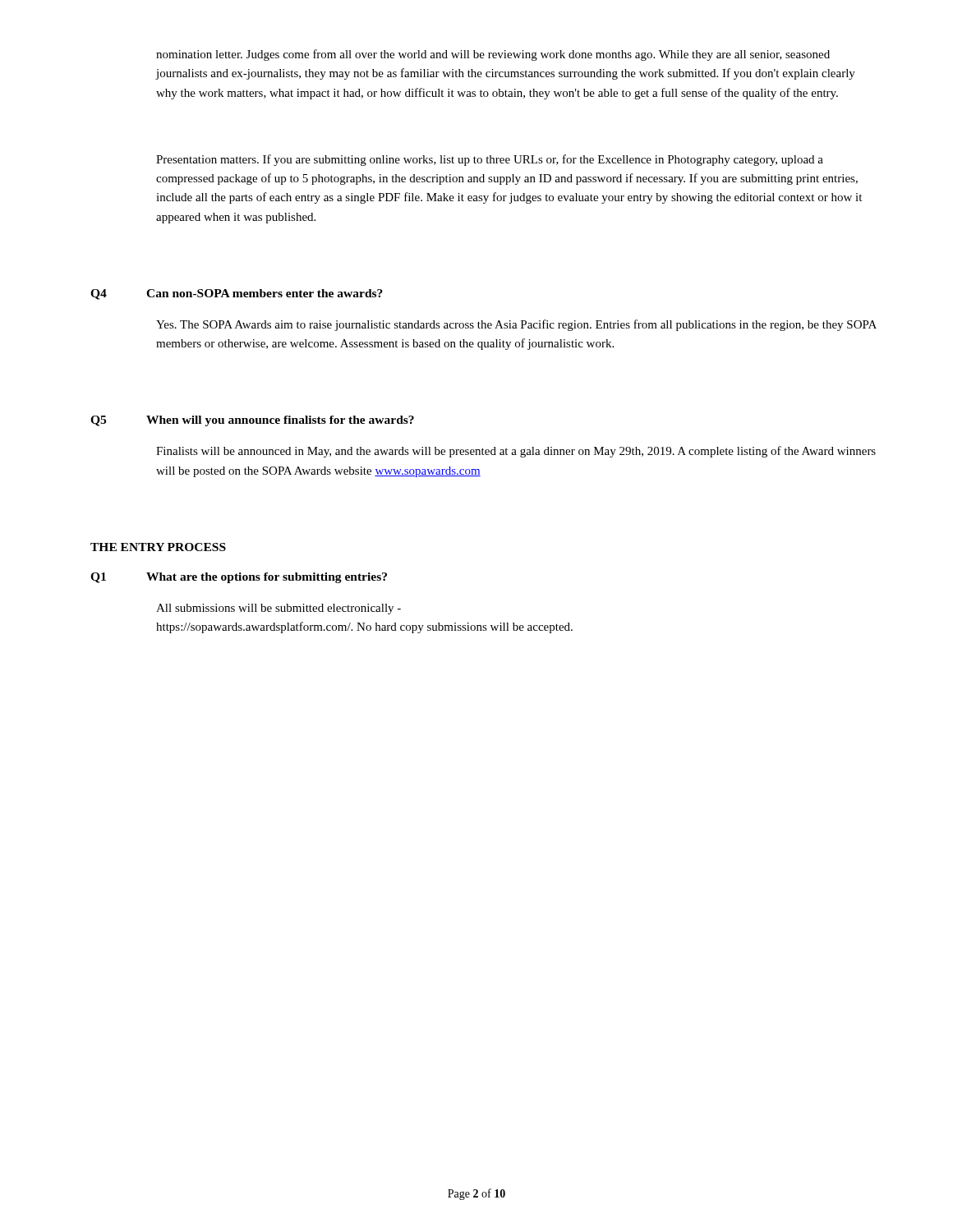Select the text block with the text "nomination letter. Judges come from all over the"
This screenshot has width=953, height=1232.
506,73
